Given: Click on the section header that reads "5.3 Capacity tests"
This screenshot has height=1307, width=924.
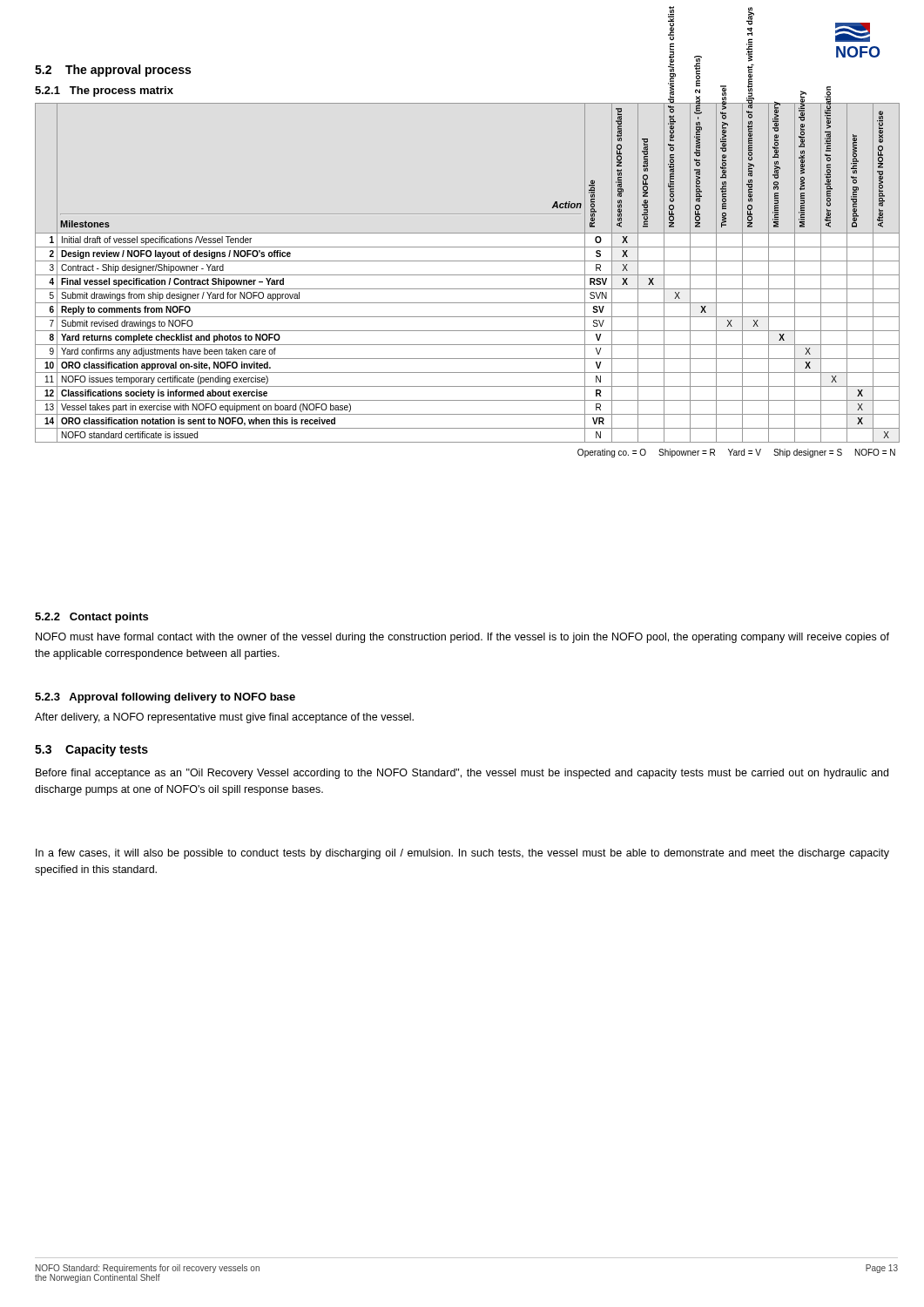Looking at the screenshot, I should tap(91, 749).
